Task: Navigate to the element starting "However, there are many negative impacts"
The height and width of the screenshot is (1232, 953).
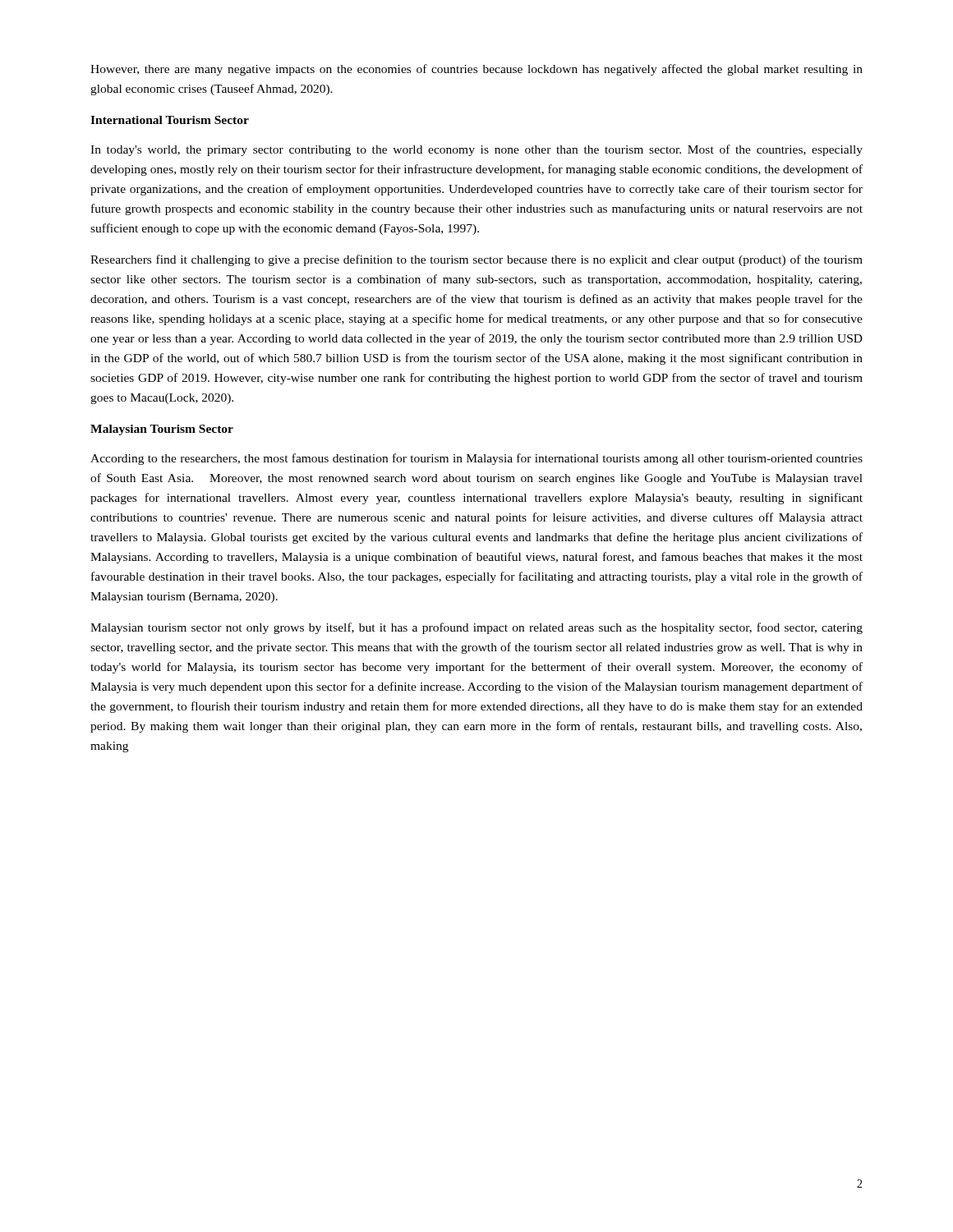Action: (476, 79)
